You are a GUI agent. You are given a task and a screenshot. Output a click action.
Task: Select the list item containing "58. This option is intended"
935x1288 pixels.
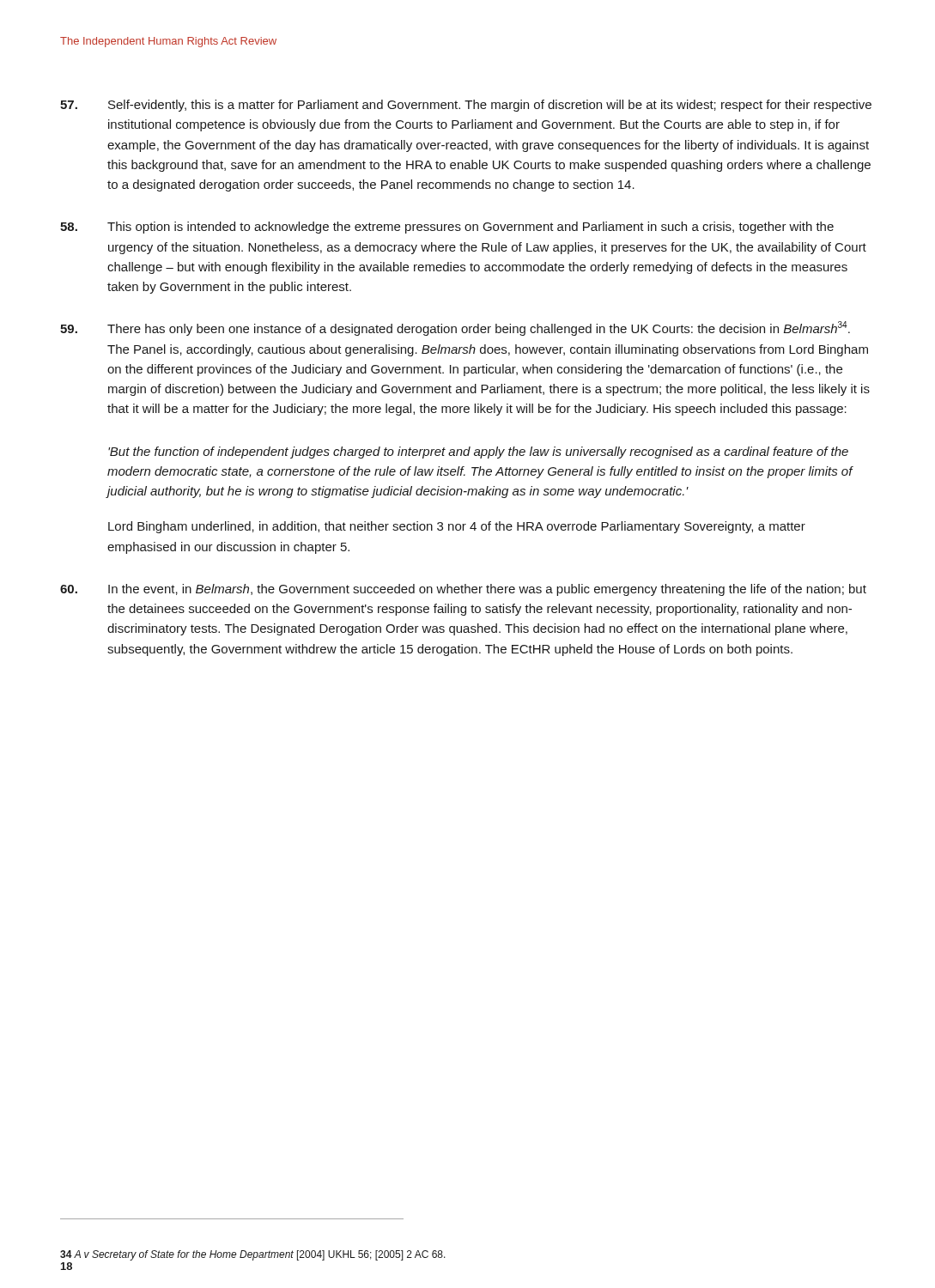(x=468, y=257)
